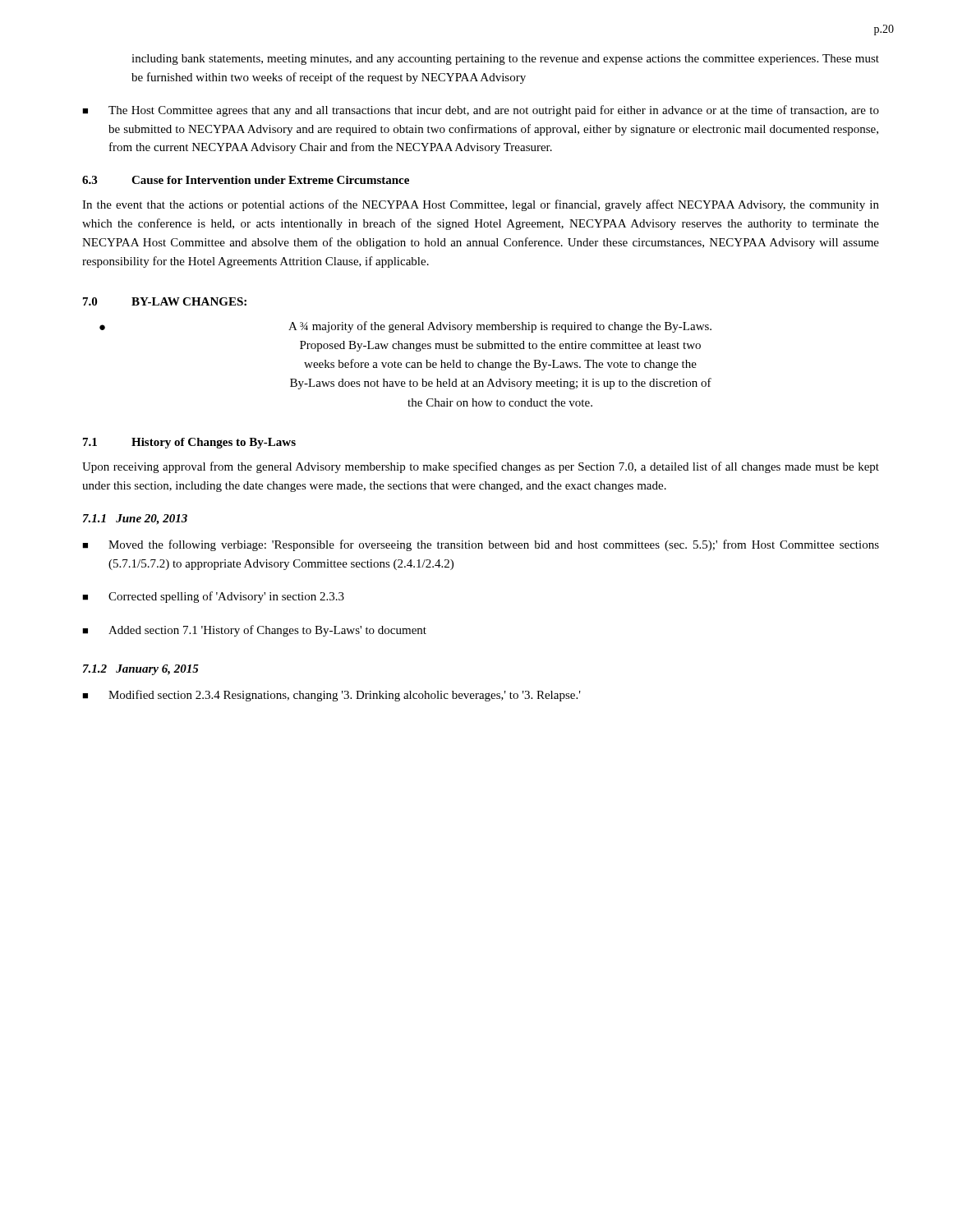Screen dimensions: 1232x953
Task: Point to the passage starting "Upon receiving approval from"
Action: [481, 476]
